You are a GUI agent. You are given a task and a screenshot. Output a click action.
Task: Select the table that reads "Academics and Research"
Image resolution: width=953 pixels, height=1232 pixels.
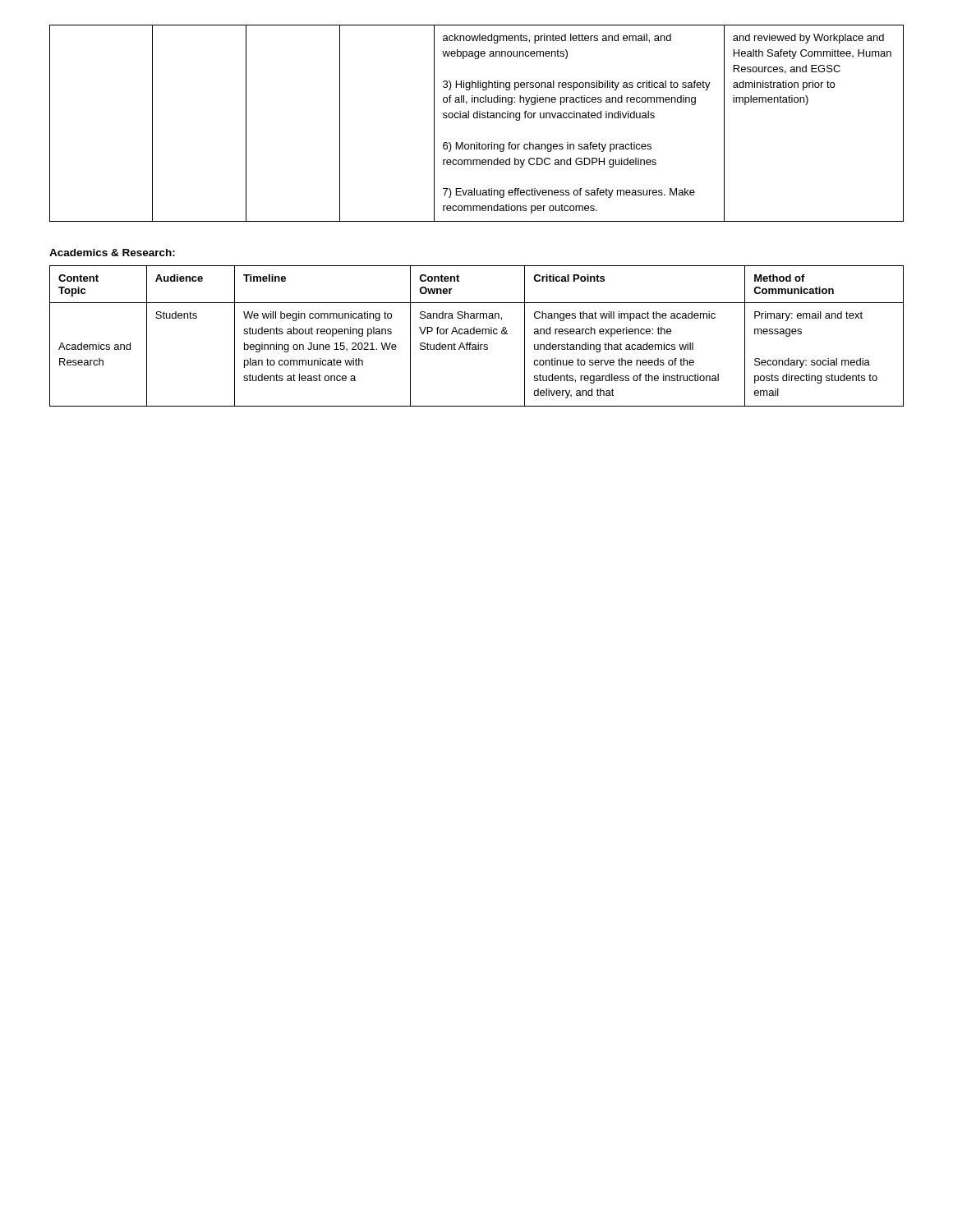point(476,336)
